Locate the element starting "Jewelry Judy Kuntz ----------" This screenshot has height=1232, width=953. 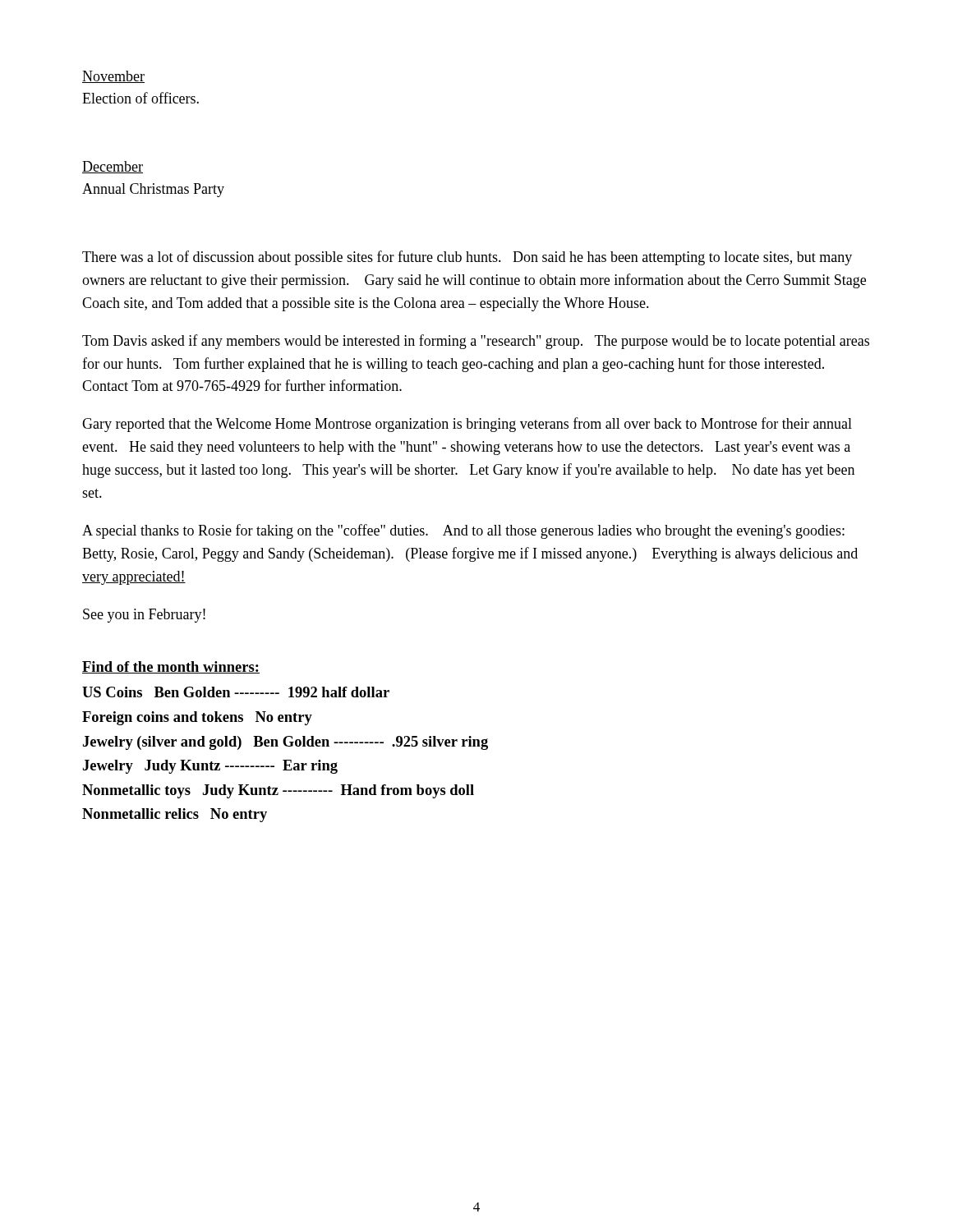coord(210,766)
